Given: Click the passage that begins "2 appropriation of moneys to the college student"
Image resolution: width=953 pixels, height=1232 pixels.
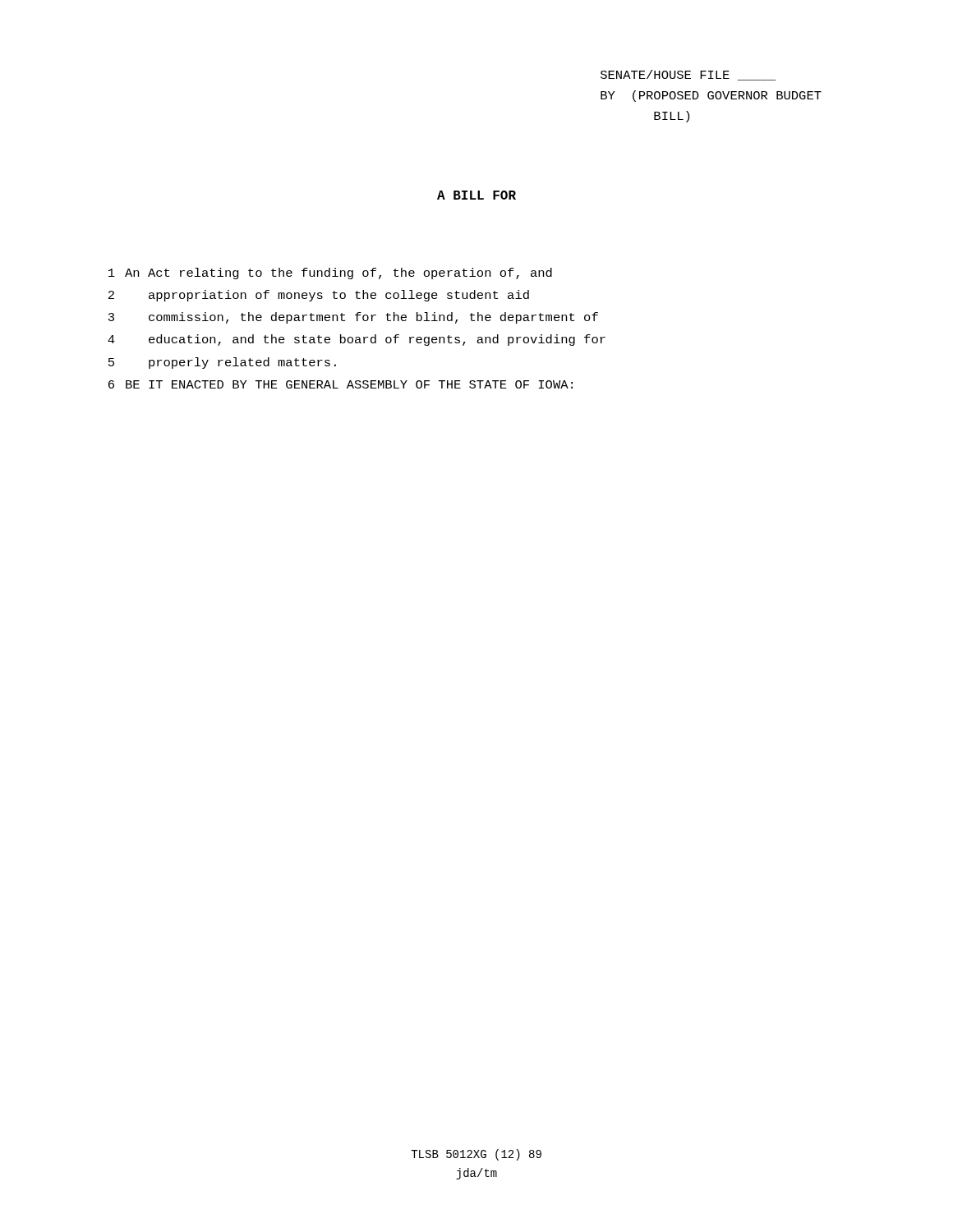Looking at the screenshot, I should (476, 296).
